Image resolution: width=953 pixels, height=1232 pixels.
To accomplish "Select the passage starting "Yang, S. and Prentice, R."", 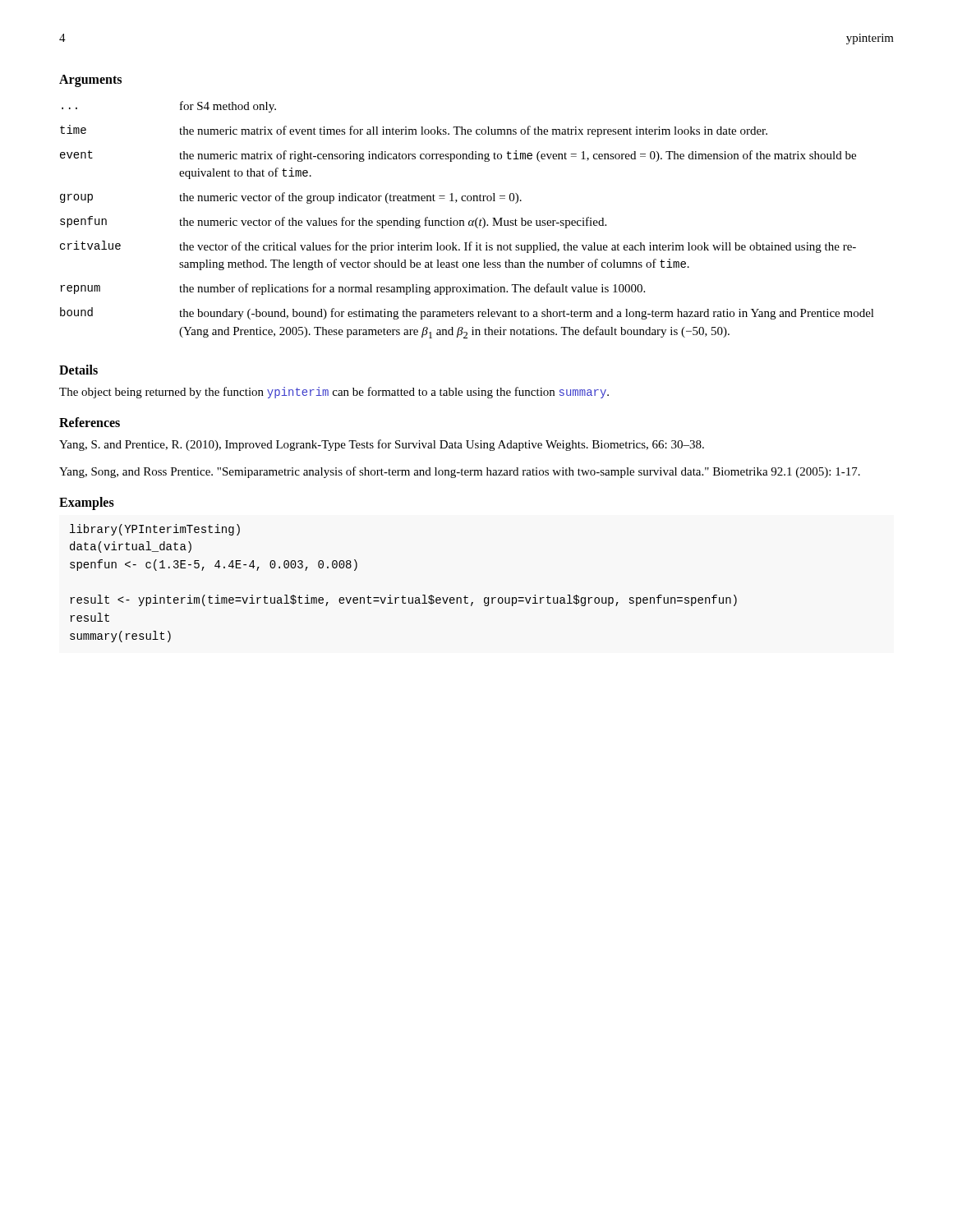I will pyautogui.click(x=382, y=445).
